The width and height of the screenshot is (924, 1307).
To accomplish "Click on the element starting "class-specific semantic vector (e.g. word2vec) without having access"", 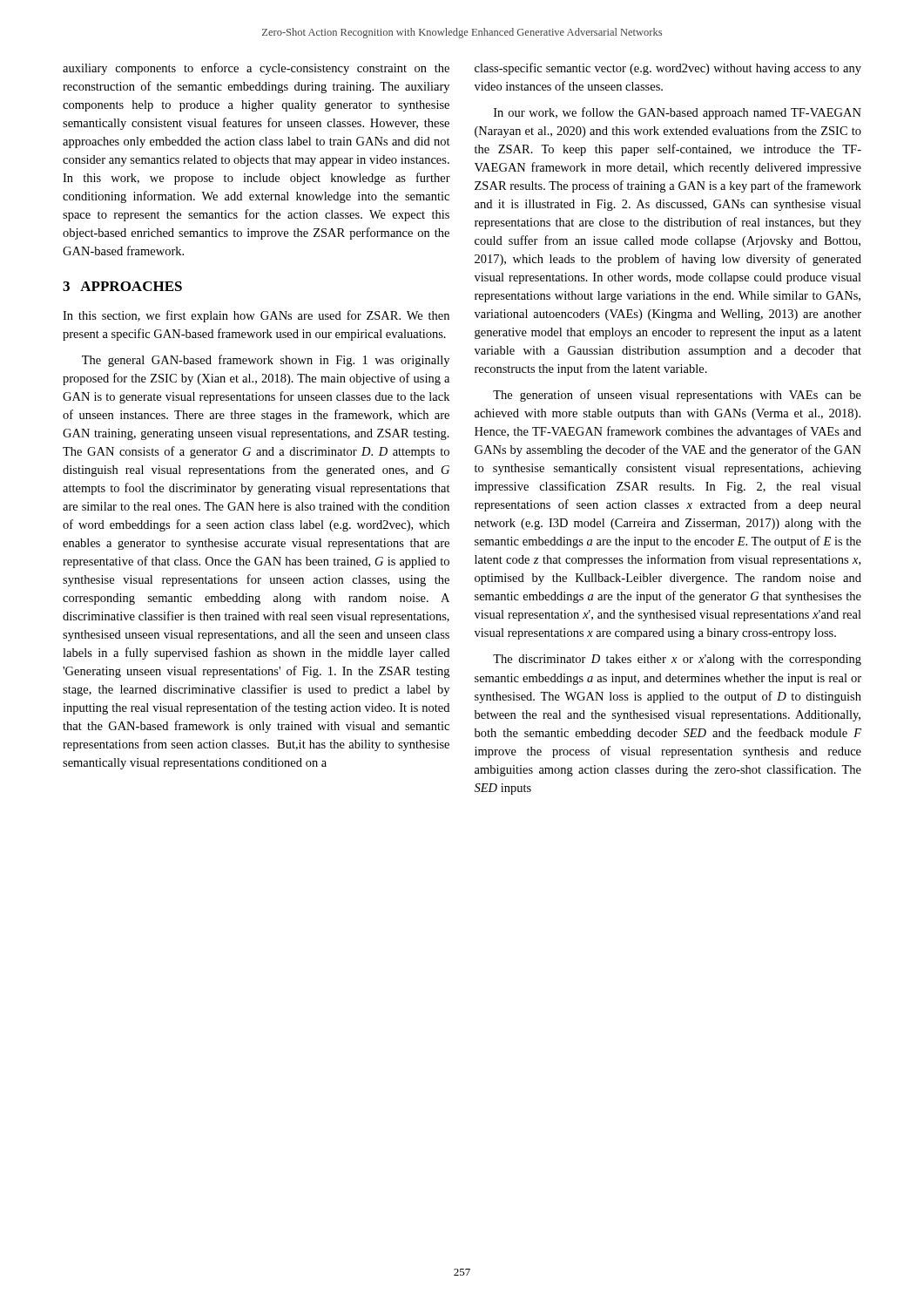I will (668, 428).
